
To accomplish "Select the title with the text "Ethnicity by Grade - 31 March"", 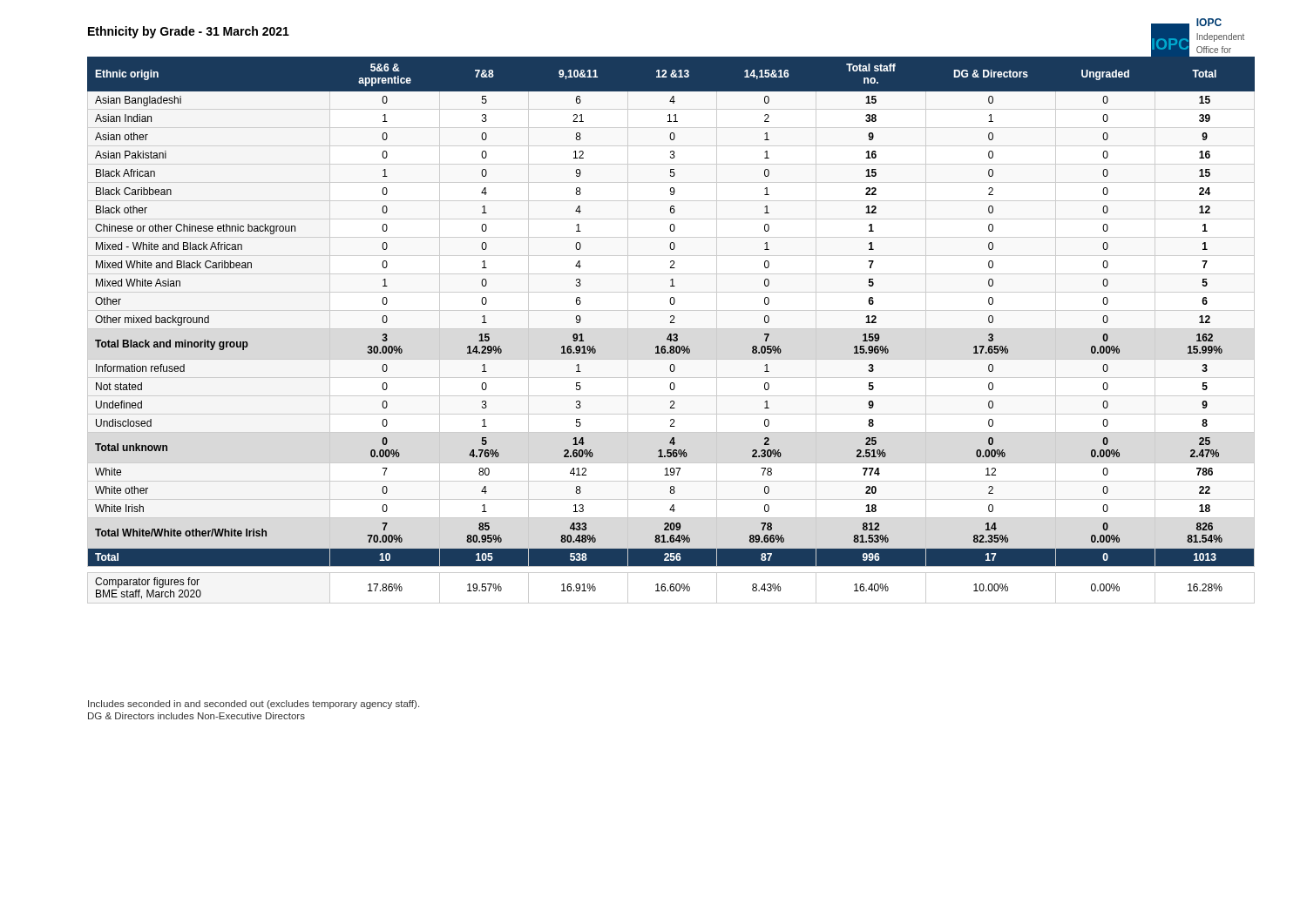I will tap(188, 31).
